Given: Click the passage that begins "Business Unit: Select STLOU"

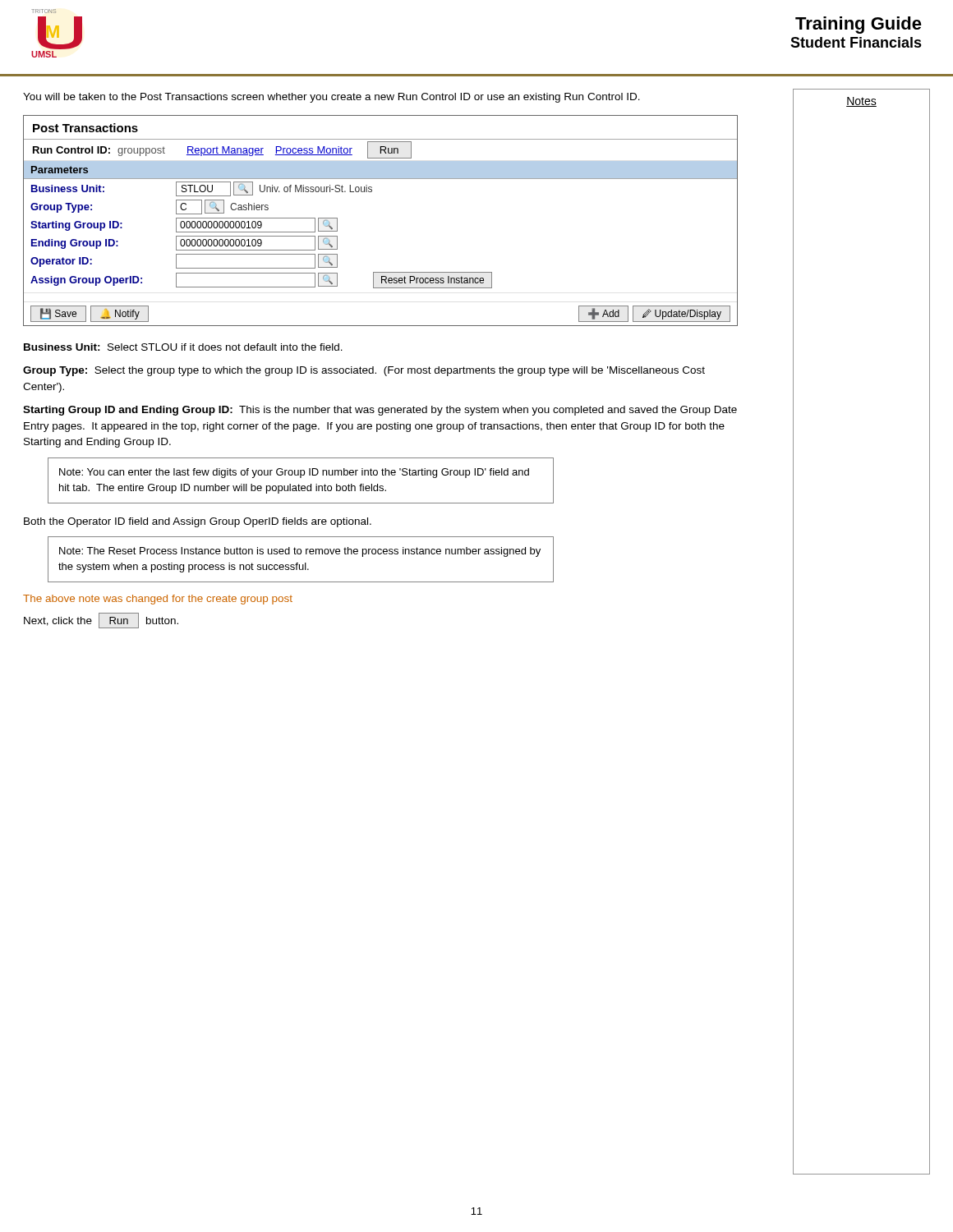Looking at the screenshot, I should (183, 347).
